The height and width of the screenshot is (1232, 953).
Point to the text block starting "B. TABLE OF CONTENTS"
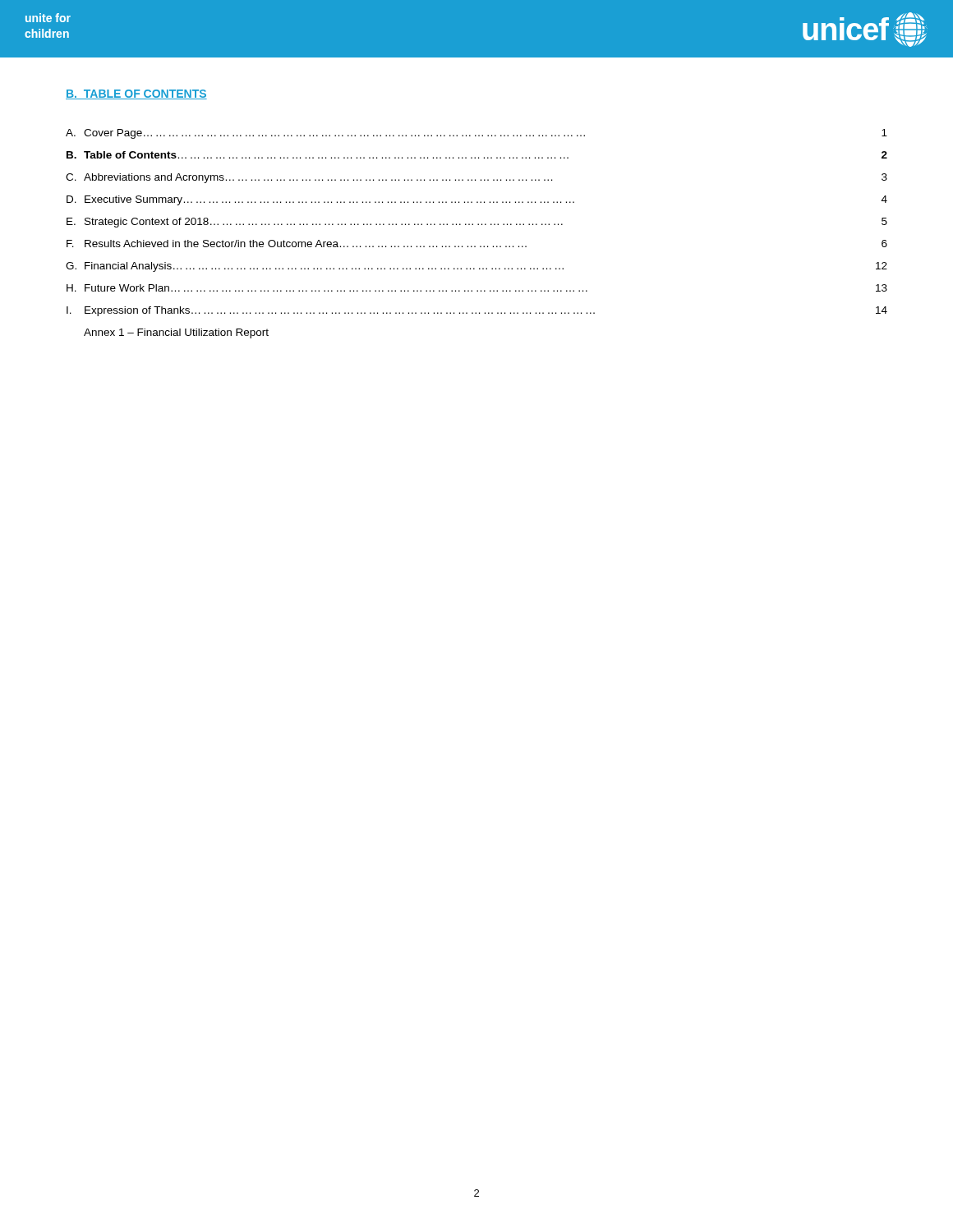coord(136,94)
